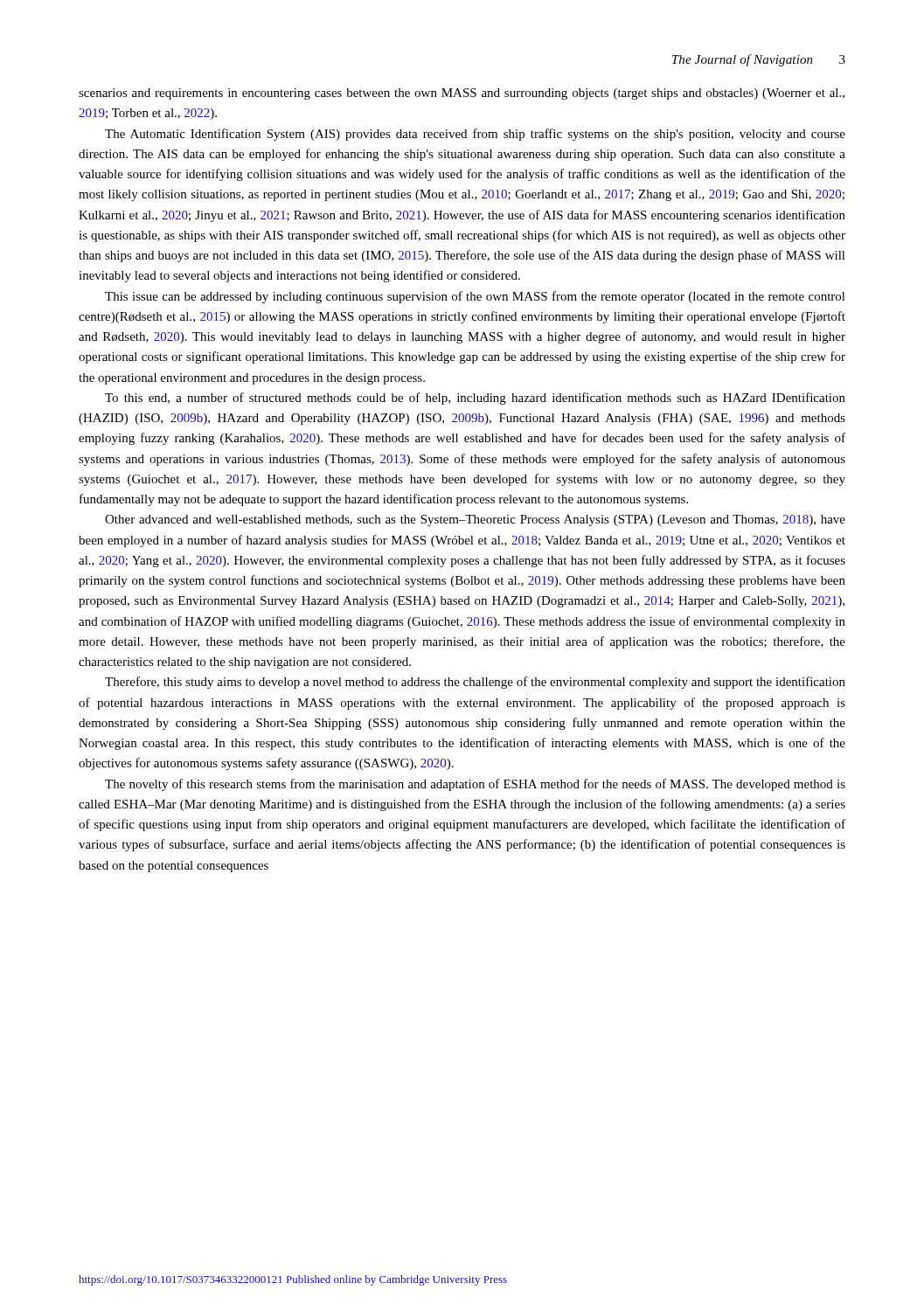
Task: Where is the passage that starts "scenarios and requirements in encountering cases"?
Action: (x=462, y=479)
